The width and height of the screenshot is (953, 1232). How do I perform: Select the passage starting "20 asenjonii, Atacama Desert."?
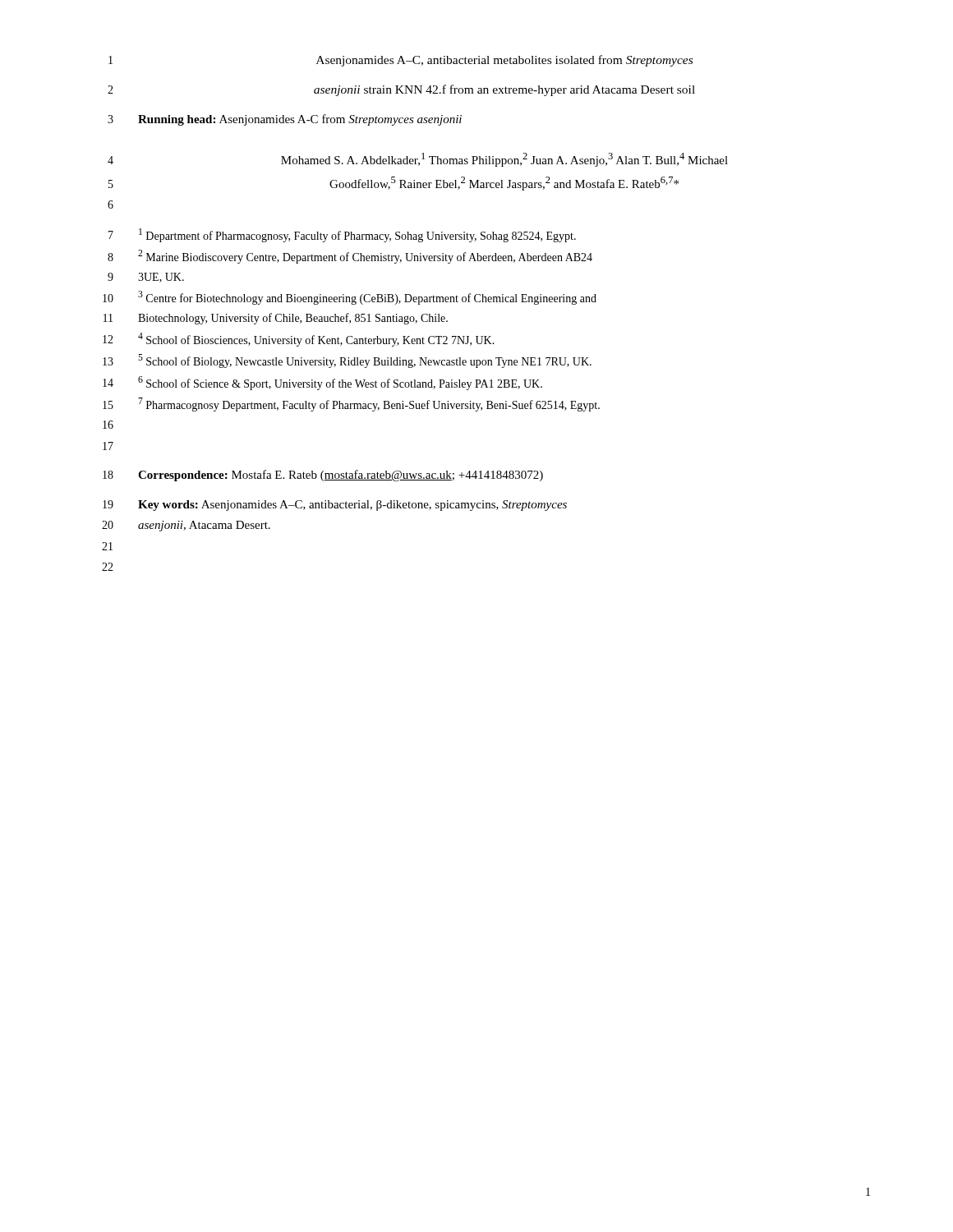coord(186,526)
